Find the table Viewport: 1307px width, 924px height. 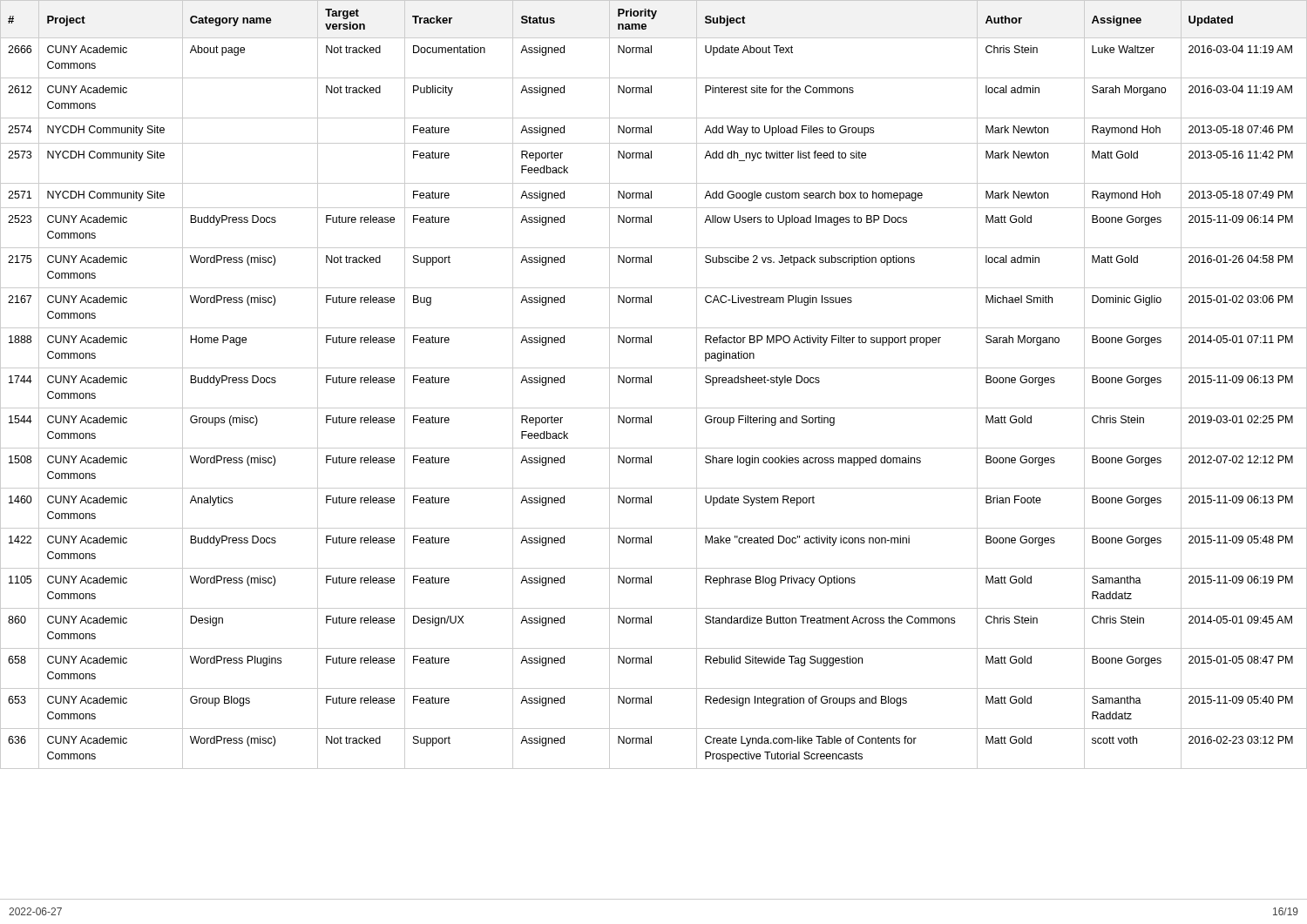coord(654,384)
